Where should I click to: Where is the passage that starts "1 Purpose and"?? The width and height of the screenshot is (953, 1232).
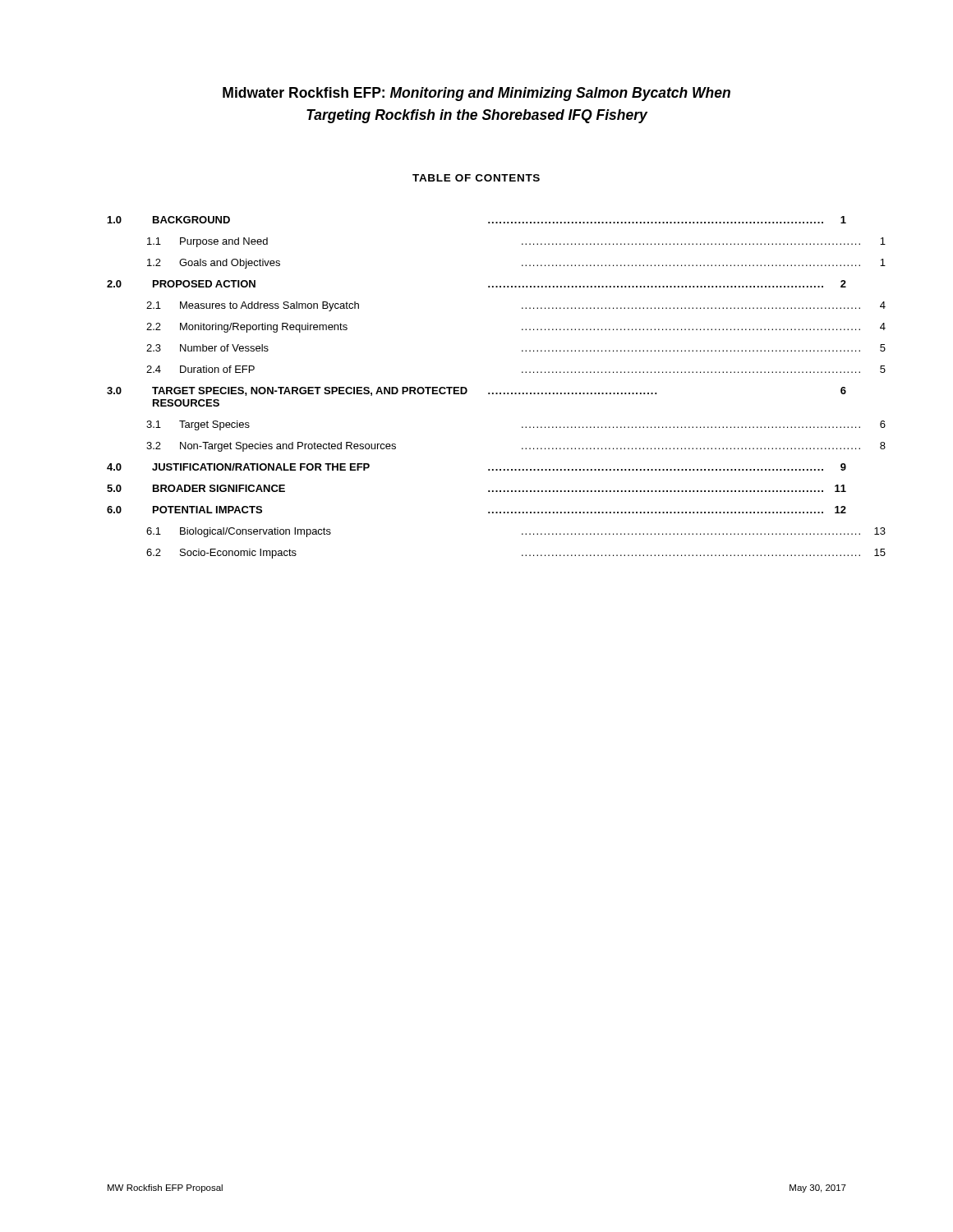(x=516, y=241)
